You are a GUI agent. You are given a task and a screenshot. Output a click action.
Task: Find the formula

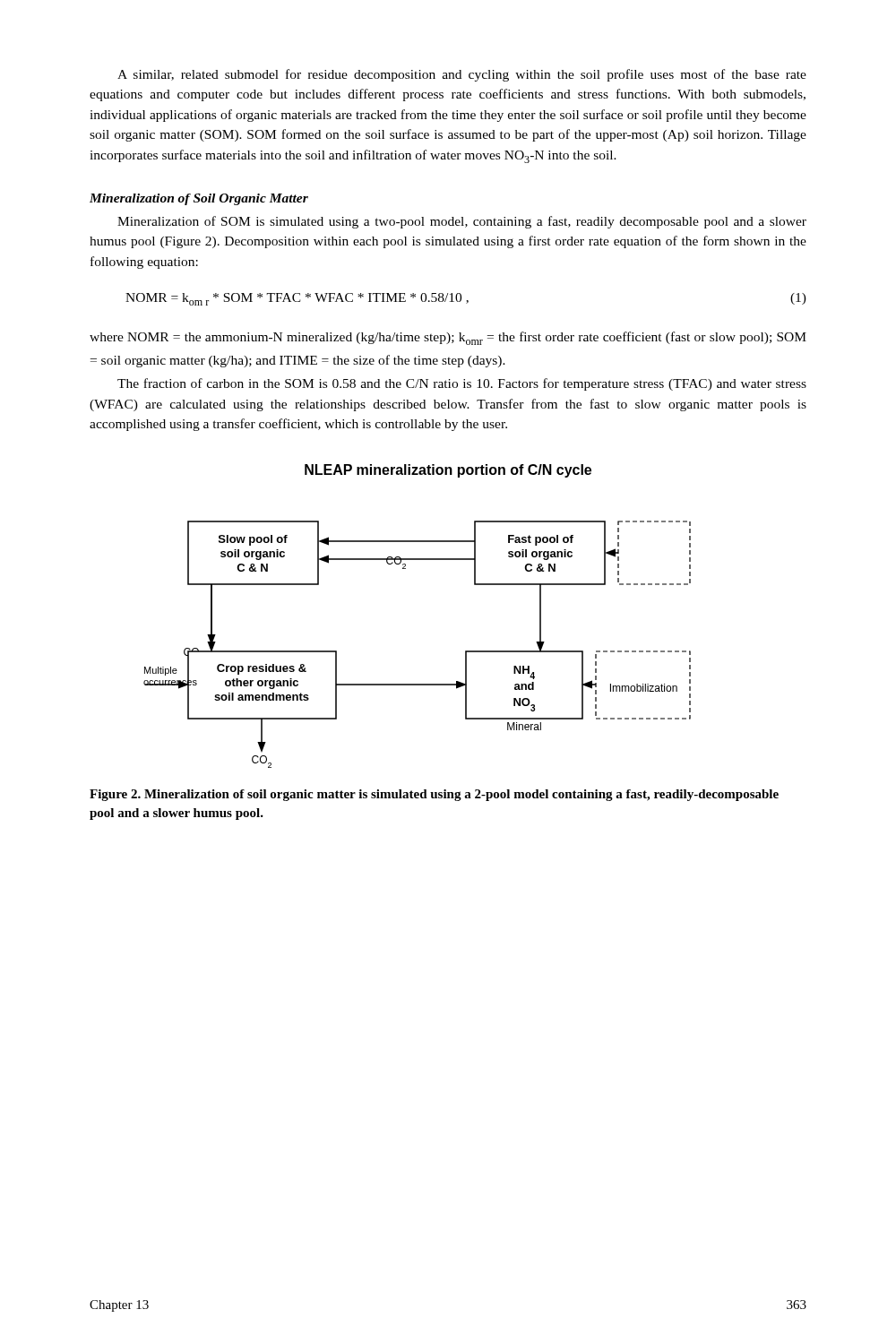point(466,299)
